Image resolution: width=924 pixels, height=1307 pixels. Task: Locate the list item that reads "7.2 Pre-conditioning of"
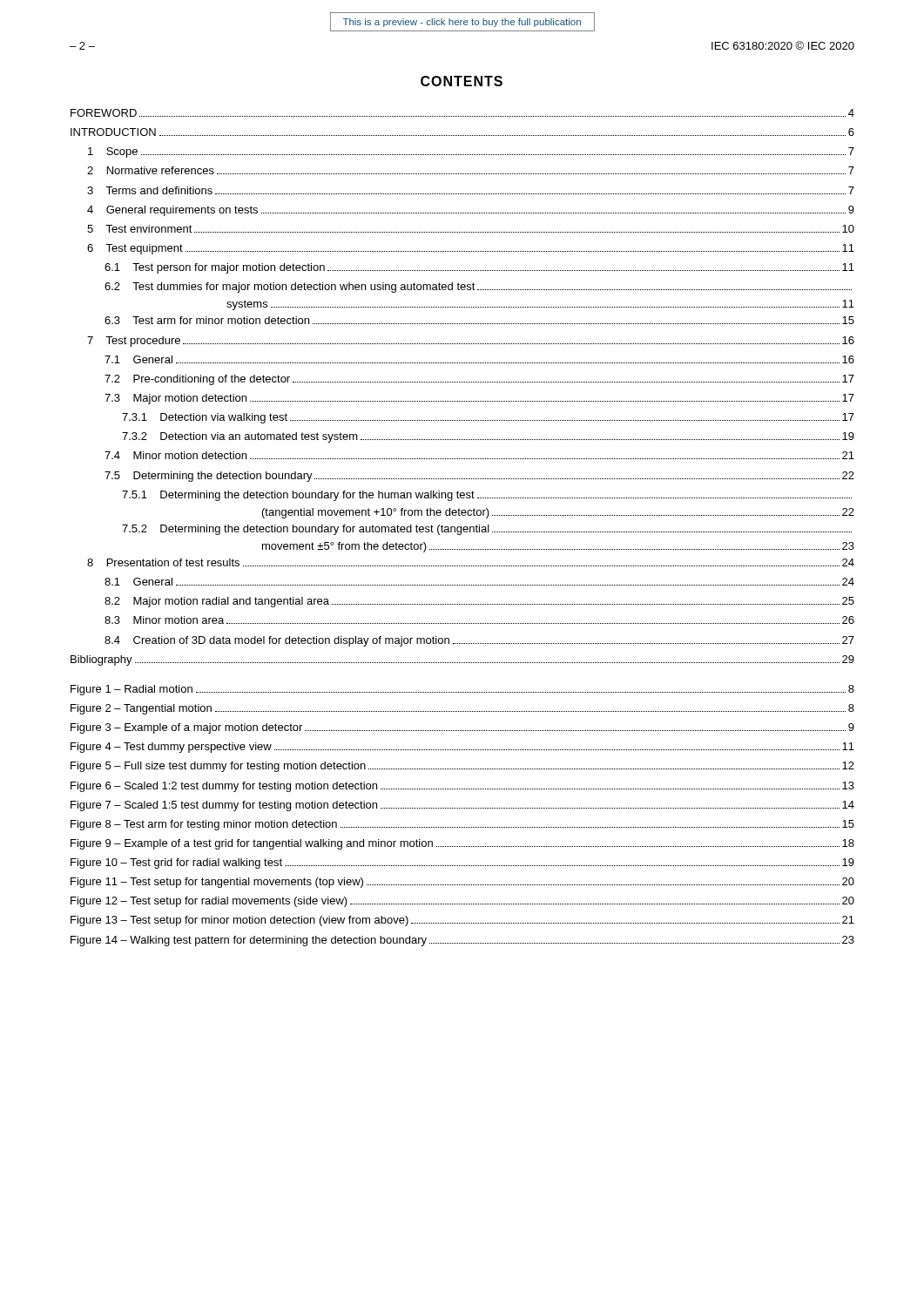(462, 379)
